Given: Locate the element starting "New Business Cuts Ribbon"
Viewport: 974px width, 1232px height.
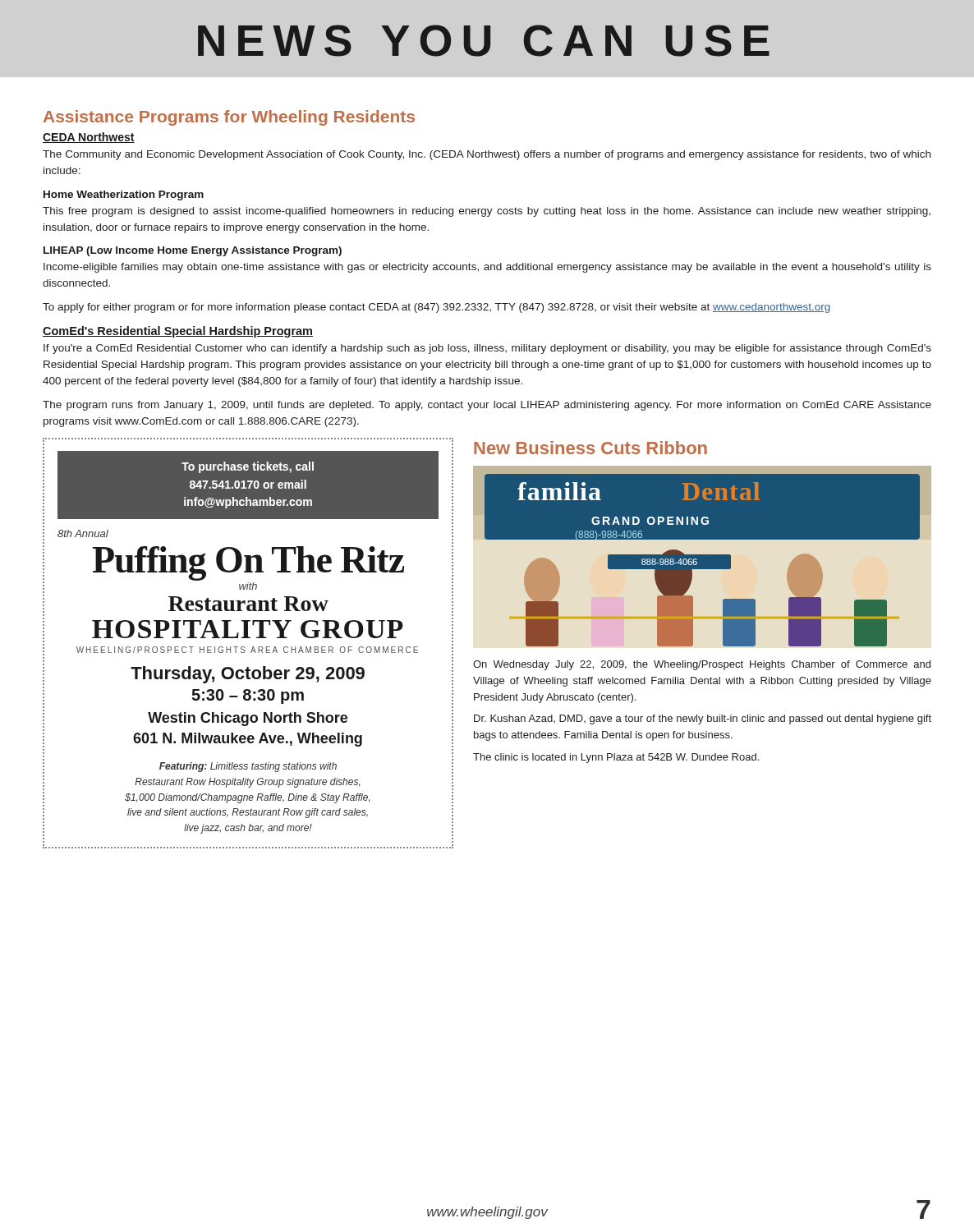Looking at the screenshot, I should (x=591, y=448).
